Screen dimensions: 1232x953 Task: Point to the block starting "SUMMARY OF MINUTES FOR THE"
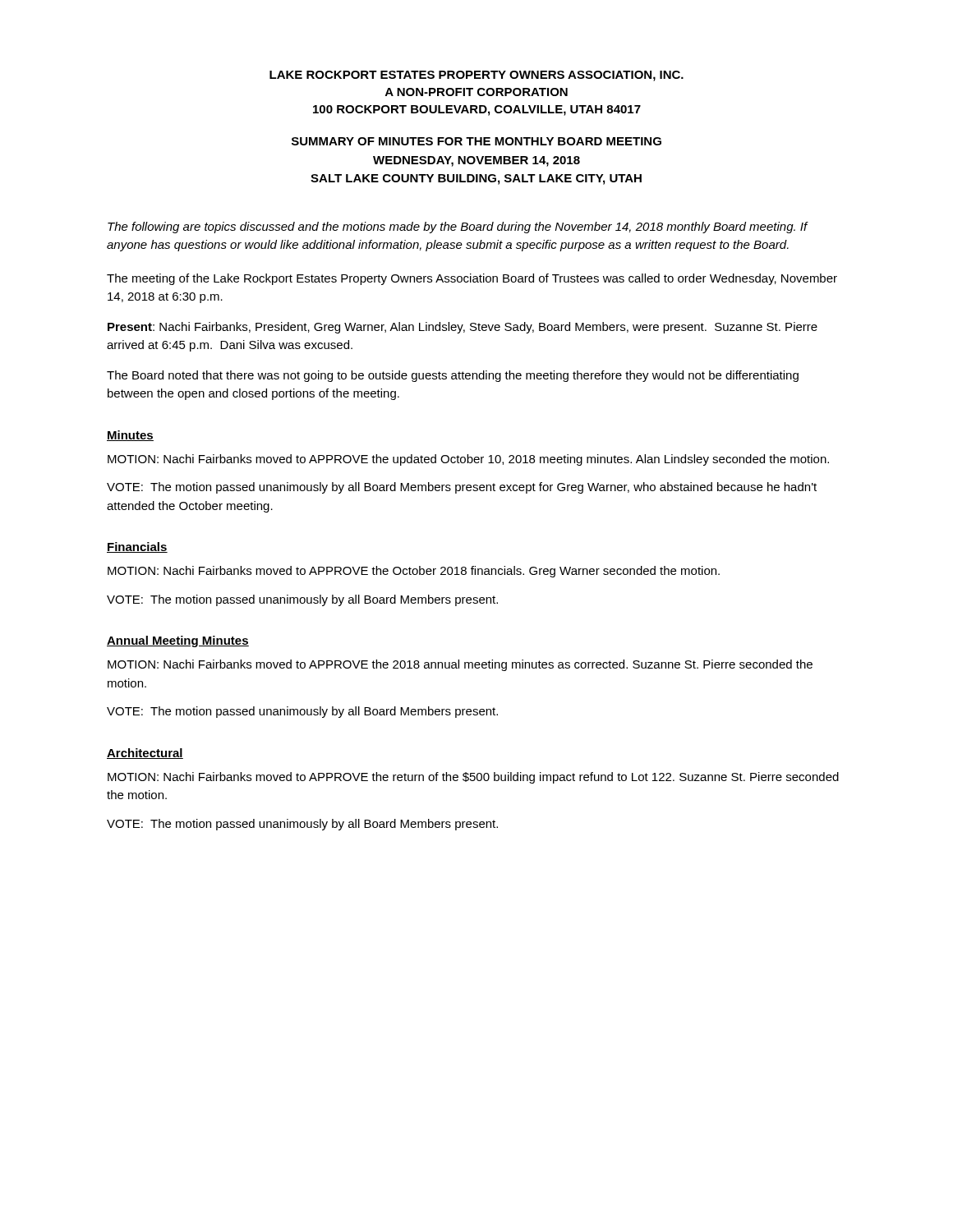(476, 160)
